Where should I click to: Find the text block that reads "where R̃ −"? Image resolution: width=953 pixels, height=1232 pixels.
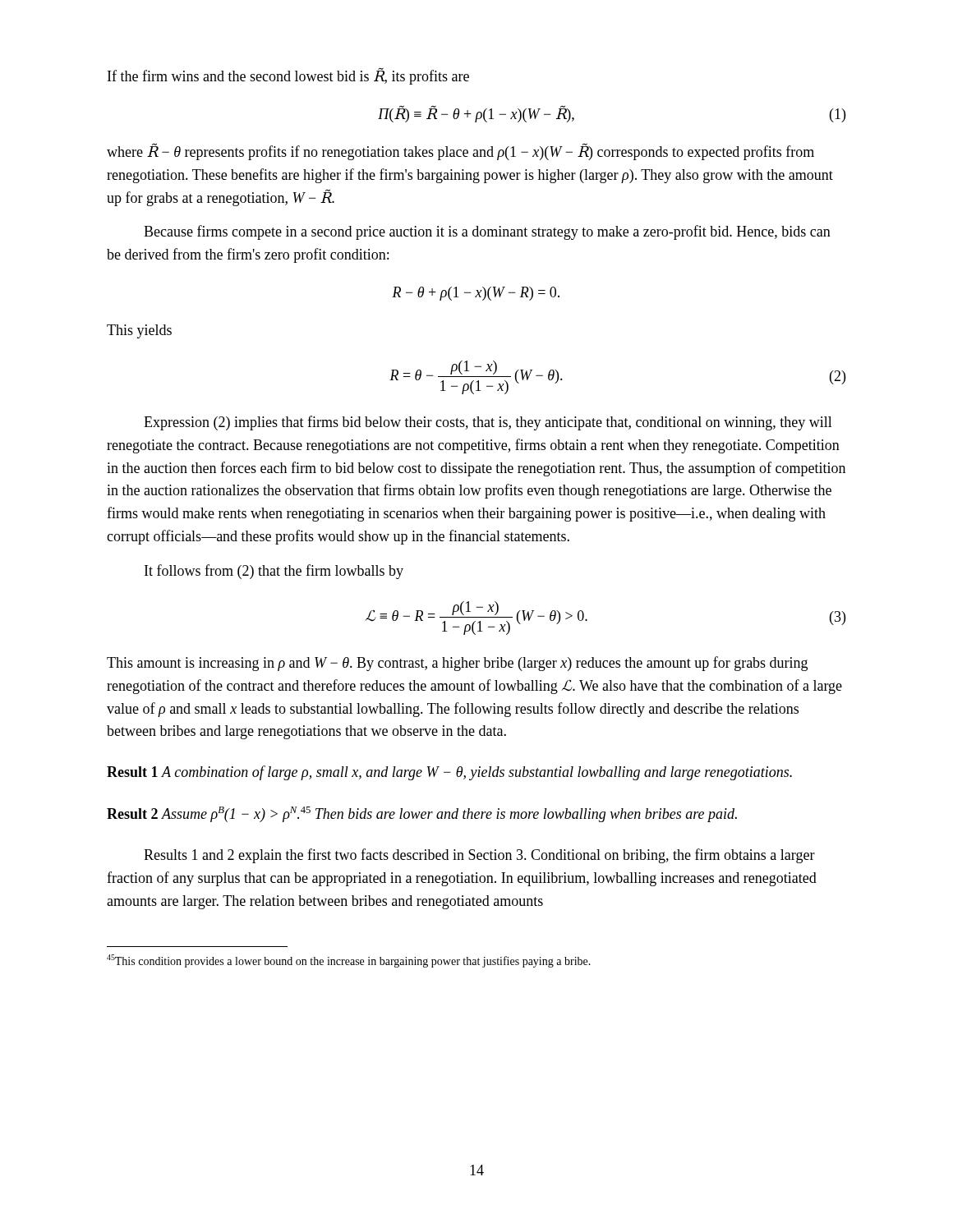pos(470,175)
